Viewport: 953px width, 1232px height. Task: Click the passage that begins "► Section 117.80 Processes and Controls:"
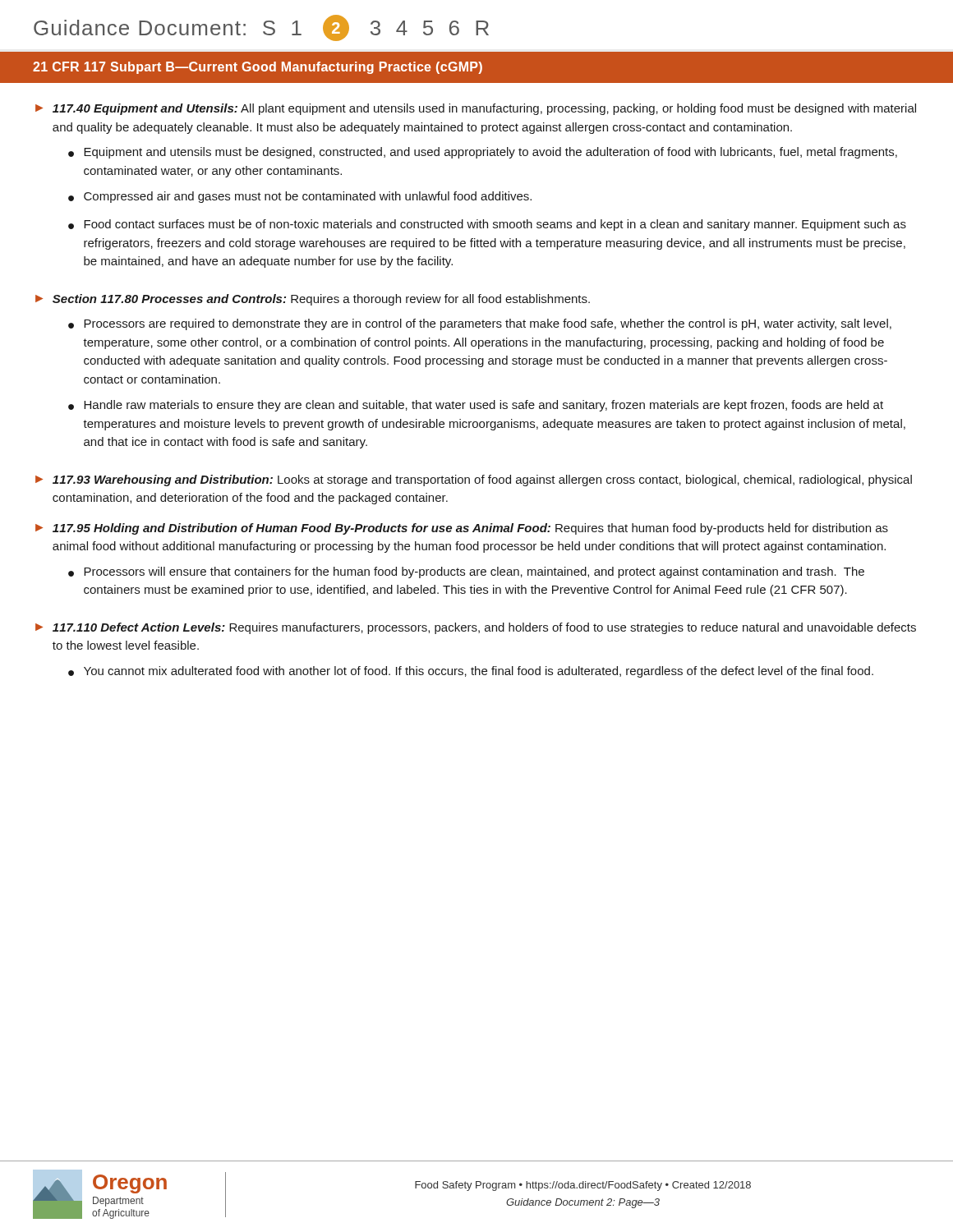click(x=476, y=374)
